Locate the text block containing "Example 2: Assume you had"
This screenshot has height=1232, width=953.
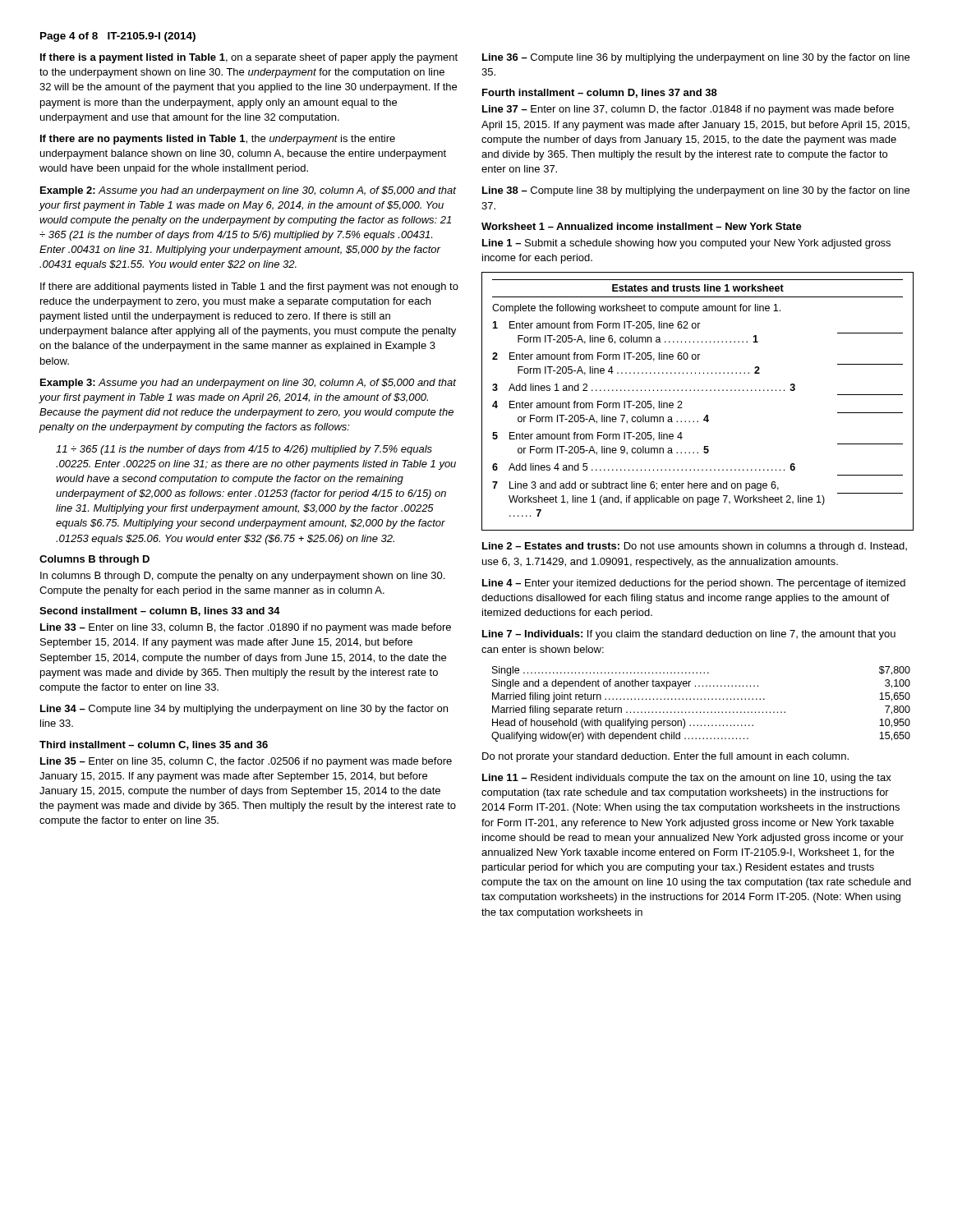(x=249, y=228)
